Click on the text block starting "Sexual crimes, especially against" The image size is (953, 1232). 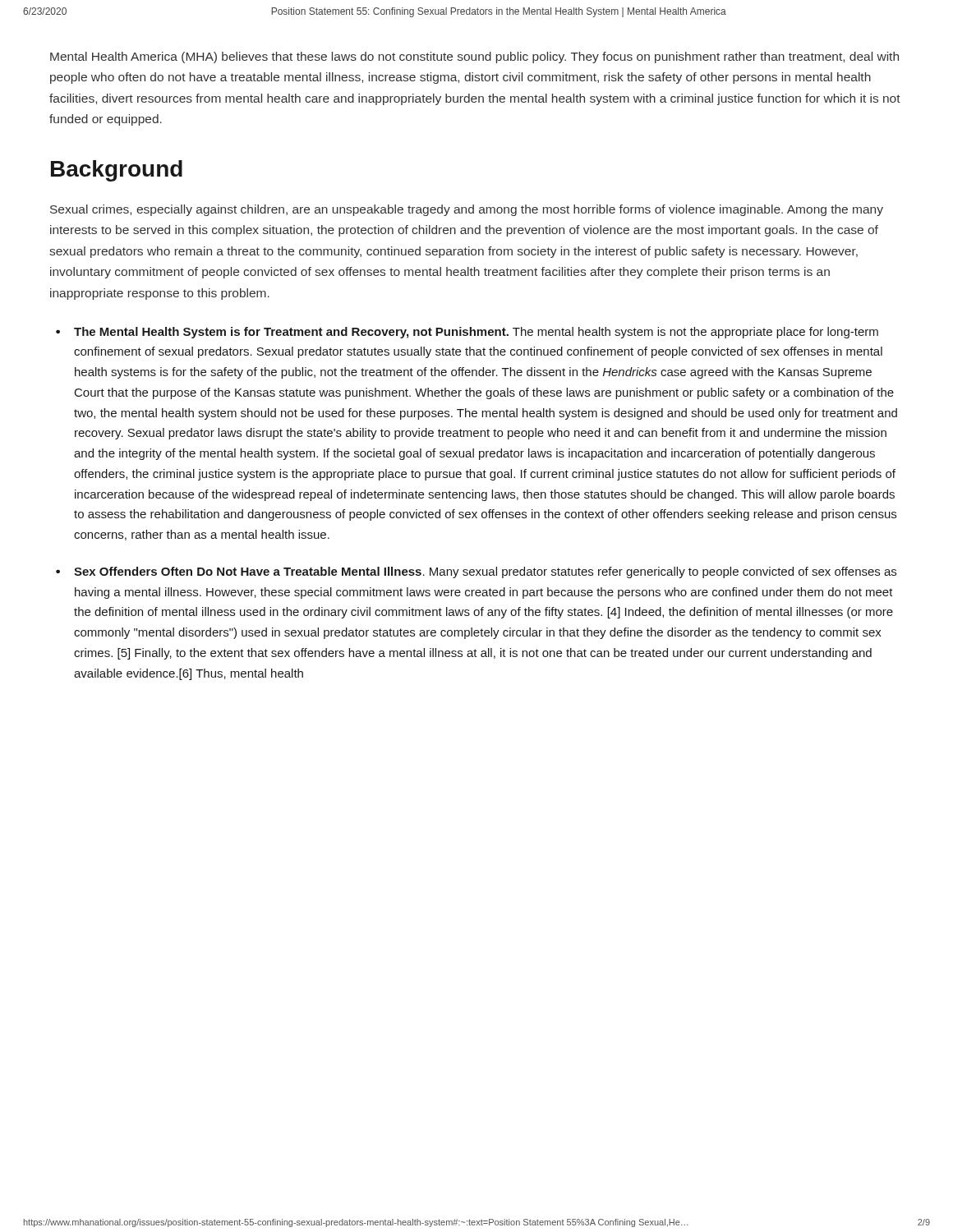click(x=476, y=251)
